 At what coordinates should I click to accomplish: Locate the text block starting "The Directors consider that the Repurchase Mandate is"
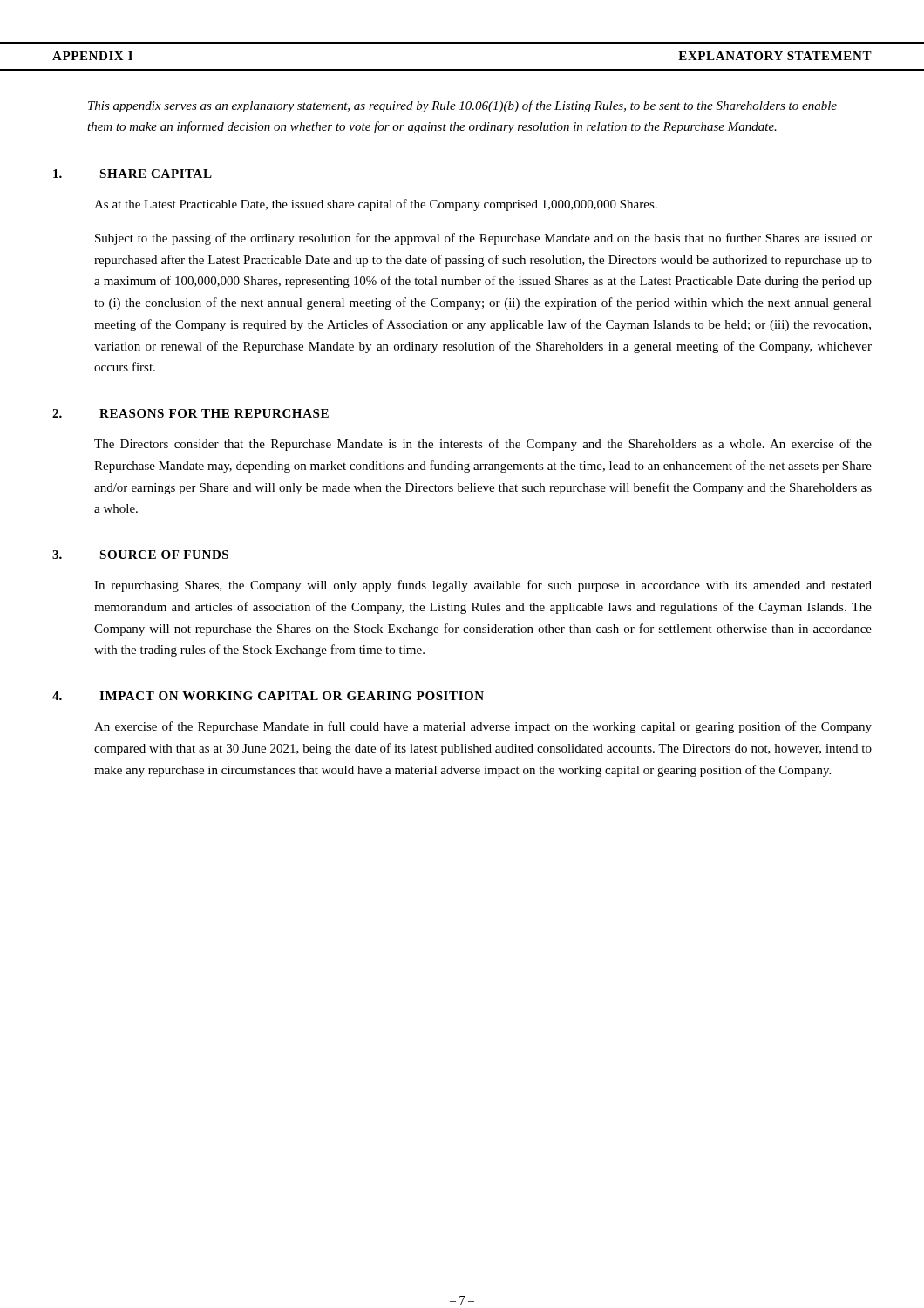point(483,476)
